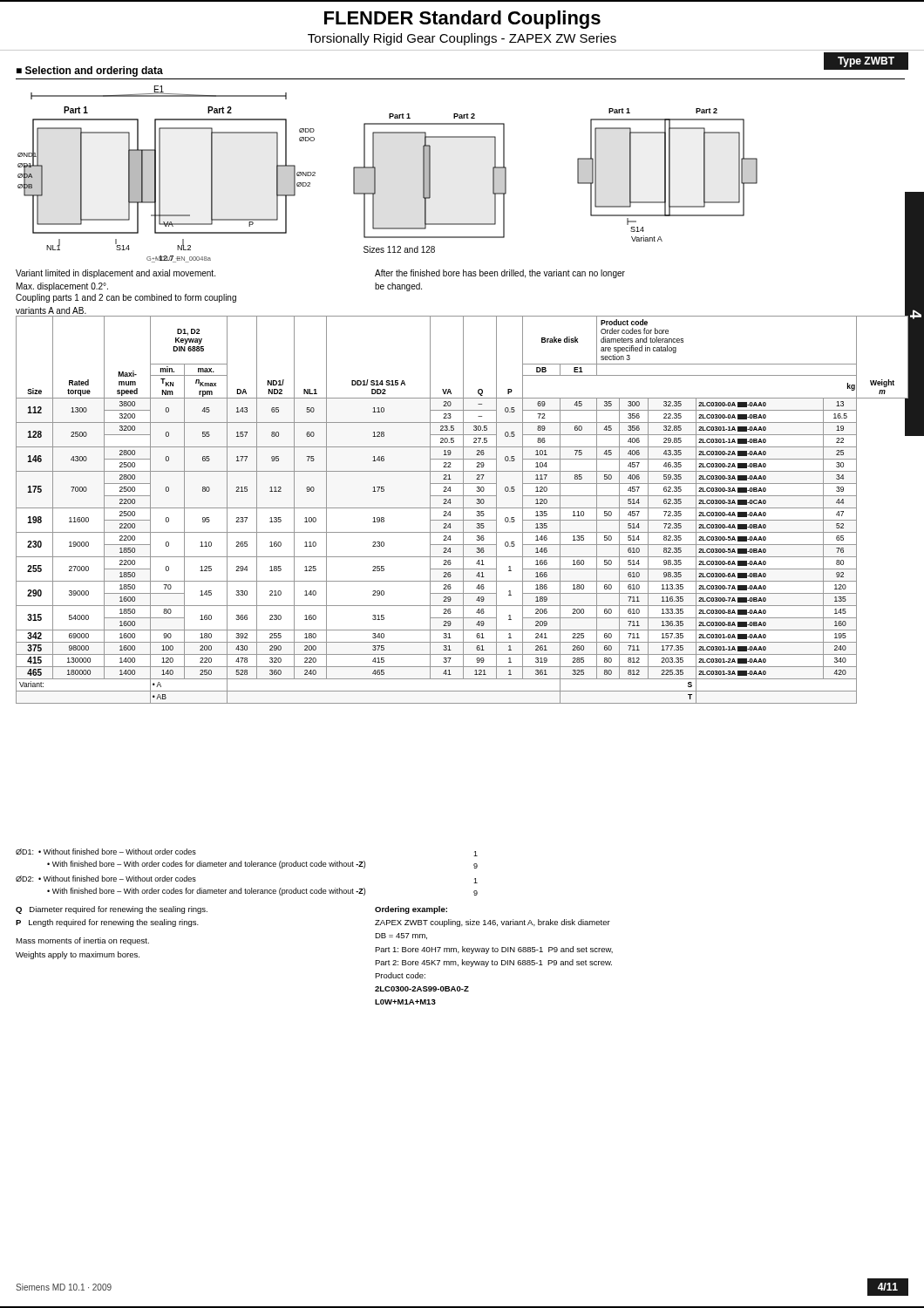Find the block on this page that starts "Coupling parts 1 and 2 can be"
This screenshot has width=924, height=1308.
click(126, 304)
